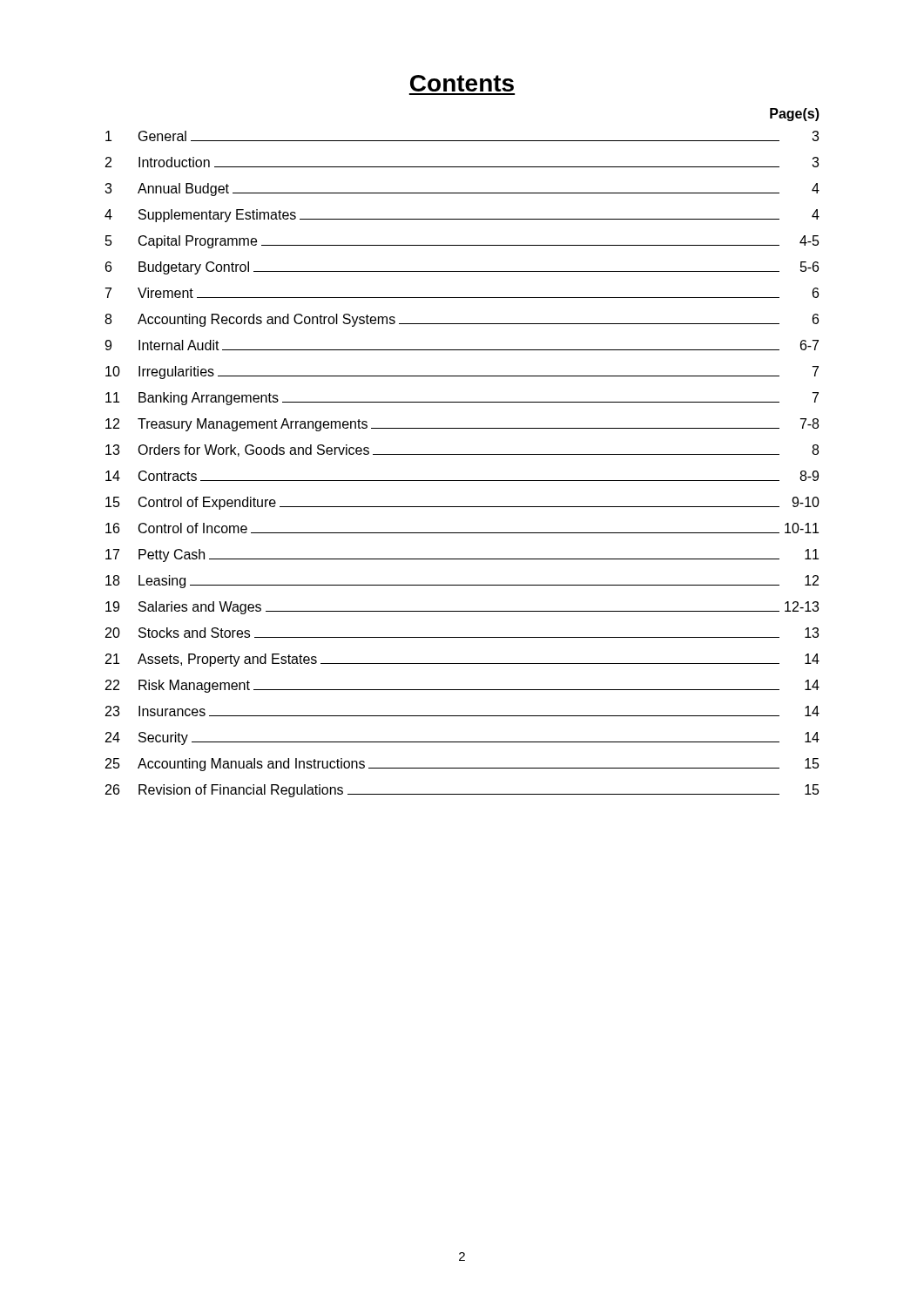Locate the text "21 Assets, Property and Estates 14"

[462, 660]
